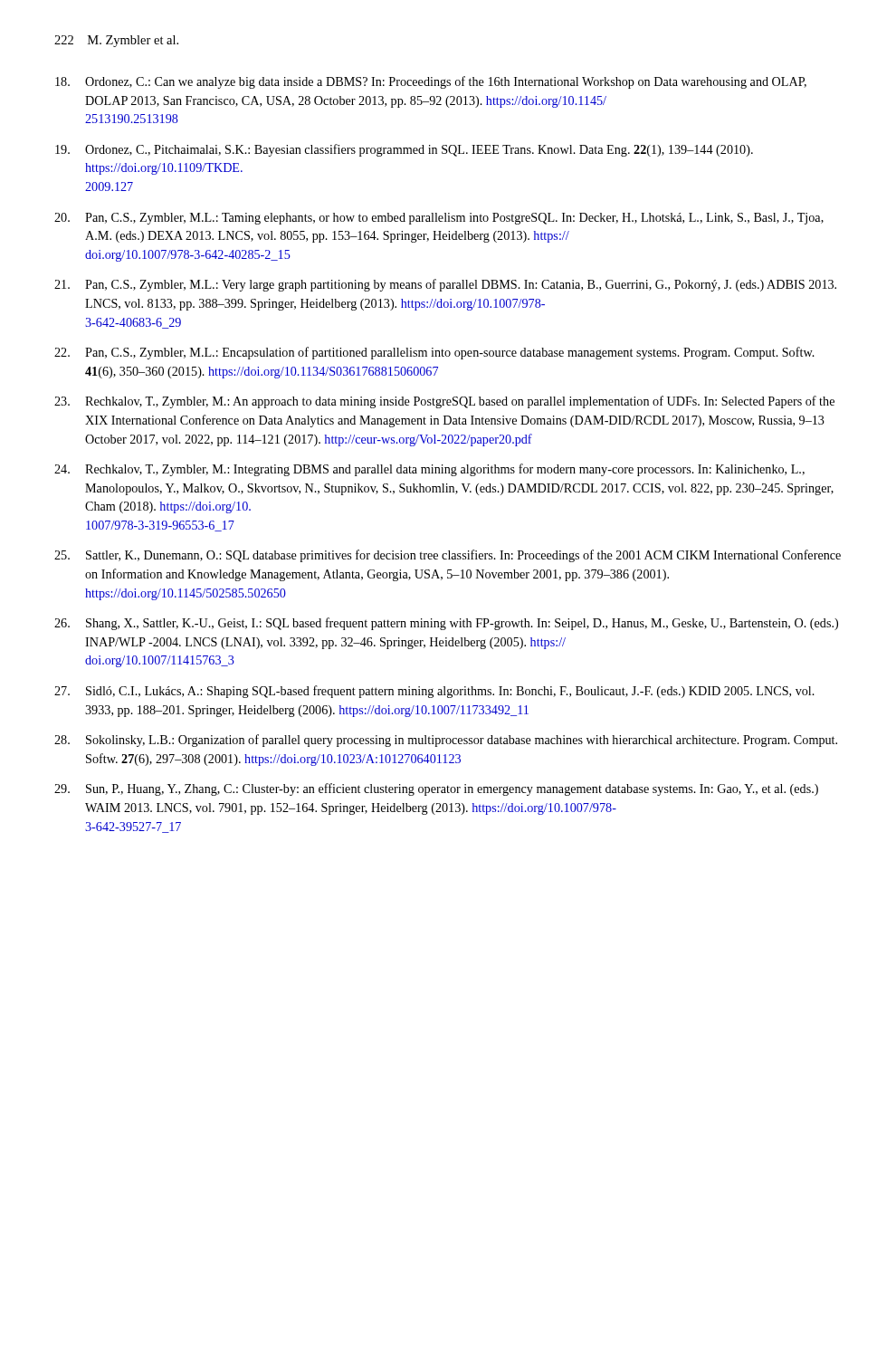Viewport: 896px width, 1358px height.
Task: Locate the element starting "20. Pan, C.S., Zymbler,"
Action: pyautogui.click(x=448, y=236)
